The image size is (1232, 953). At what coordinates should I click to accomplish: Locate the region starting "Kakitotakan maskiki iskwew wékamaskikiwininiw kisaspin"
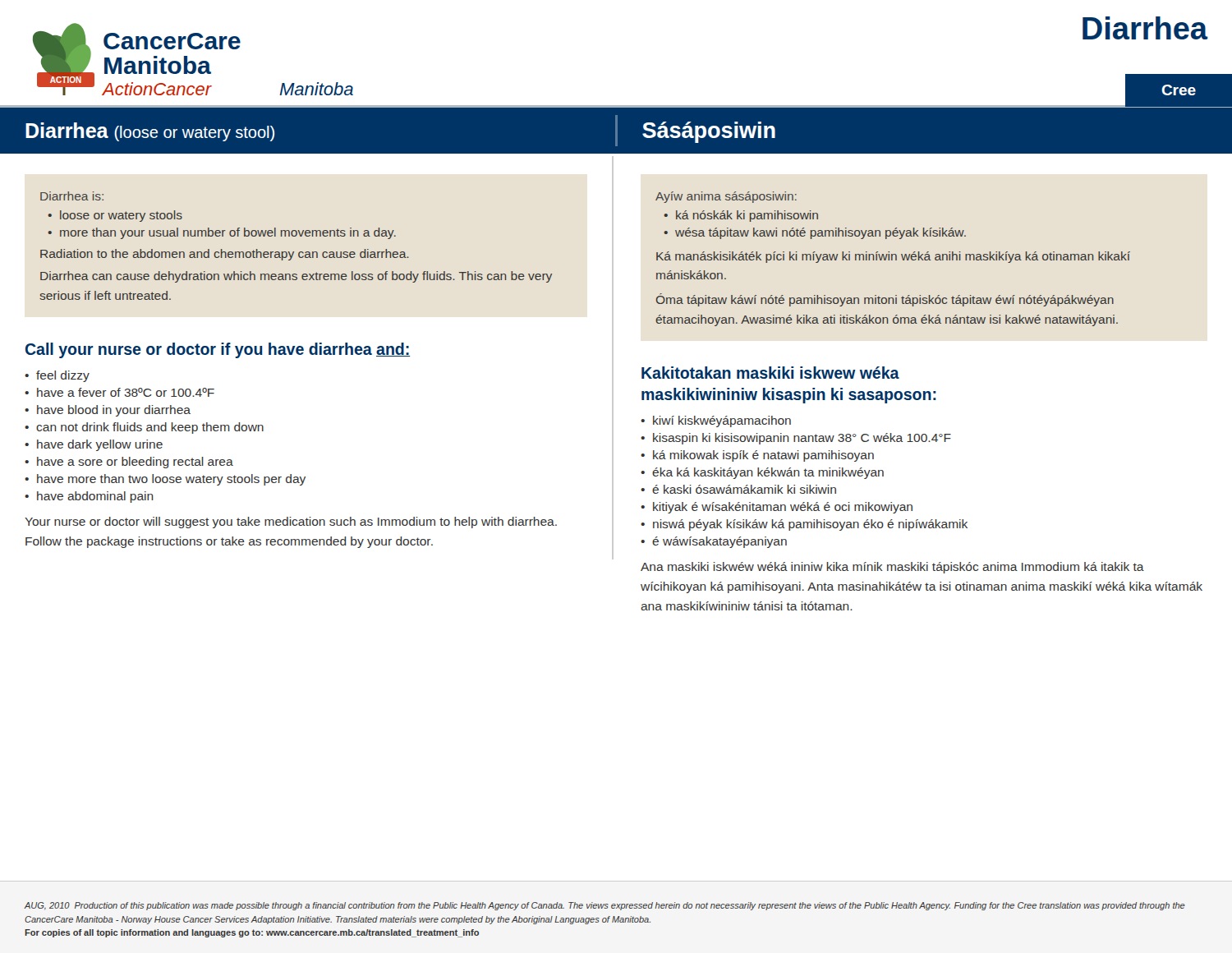click(x=789, y=383)
